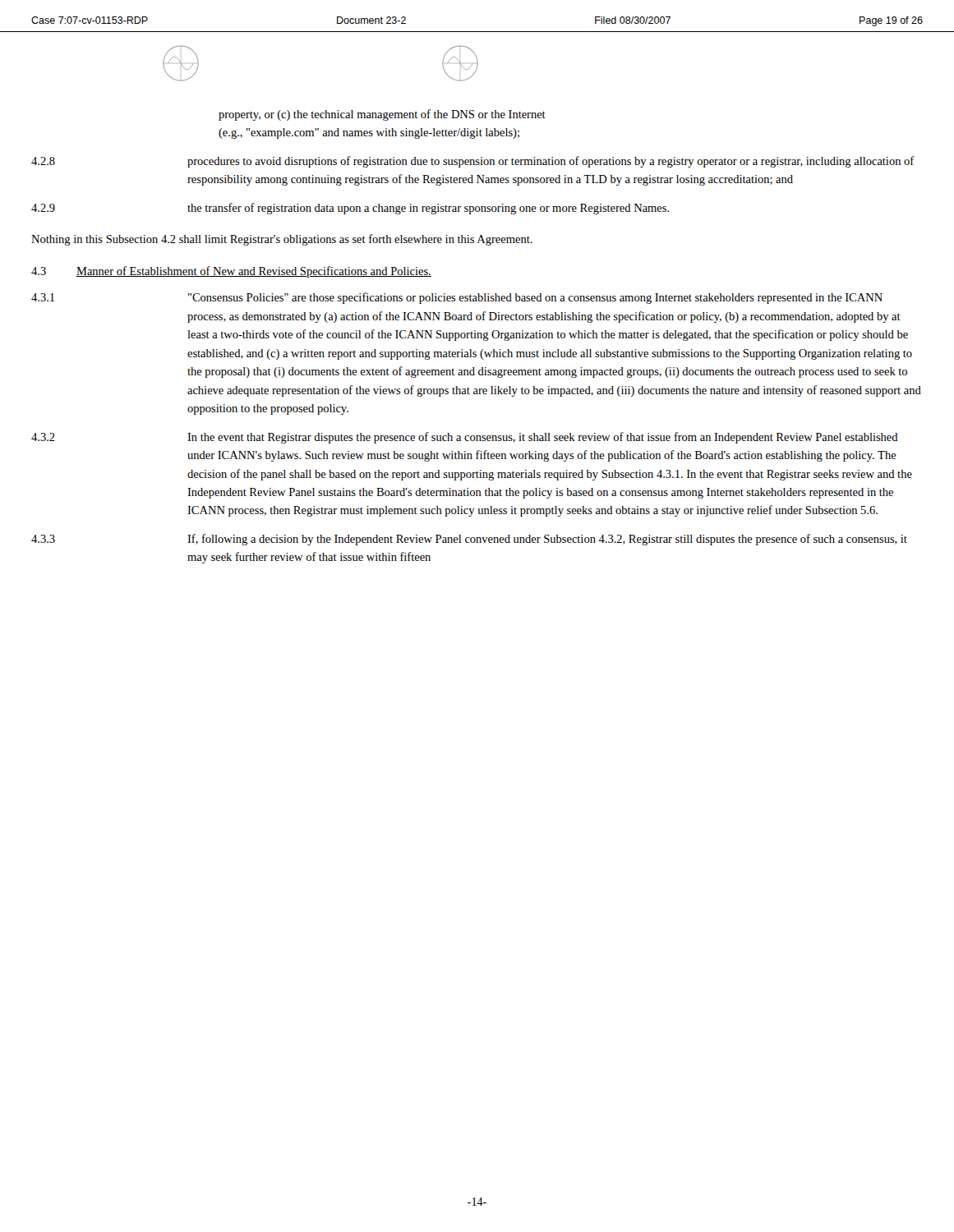Locate the list item containing "4.2.9 the transfer of registration data upon a"
The image size is (954, 1232).
click(x=477, y=208)
